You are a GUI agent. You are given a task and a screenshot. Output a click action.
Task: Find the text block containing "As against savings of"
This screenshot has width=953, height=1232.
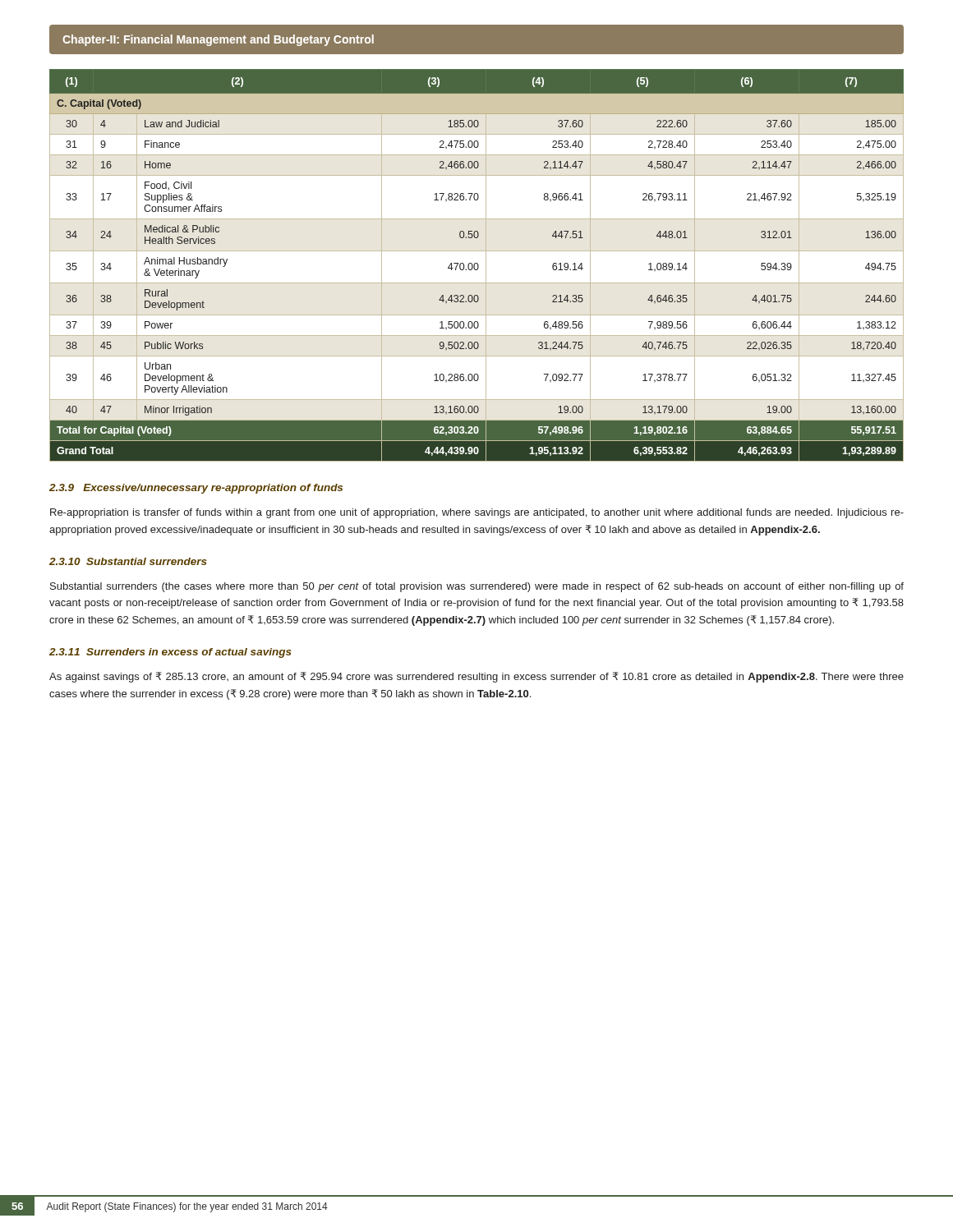tap(476, 686)
